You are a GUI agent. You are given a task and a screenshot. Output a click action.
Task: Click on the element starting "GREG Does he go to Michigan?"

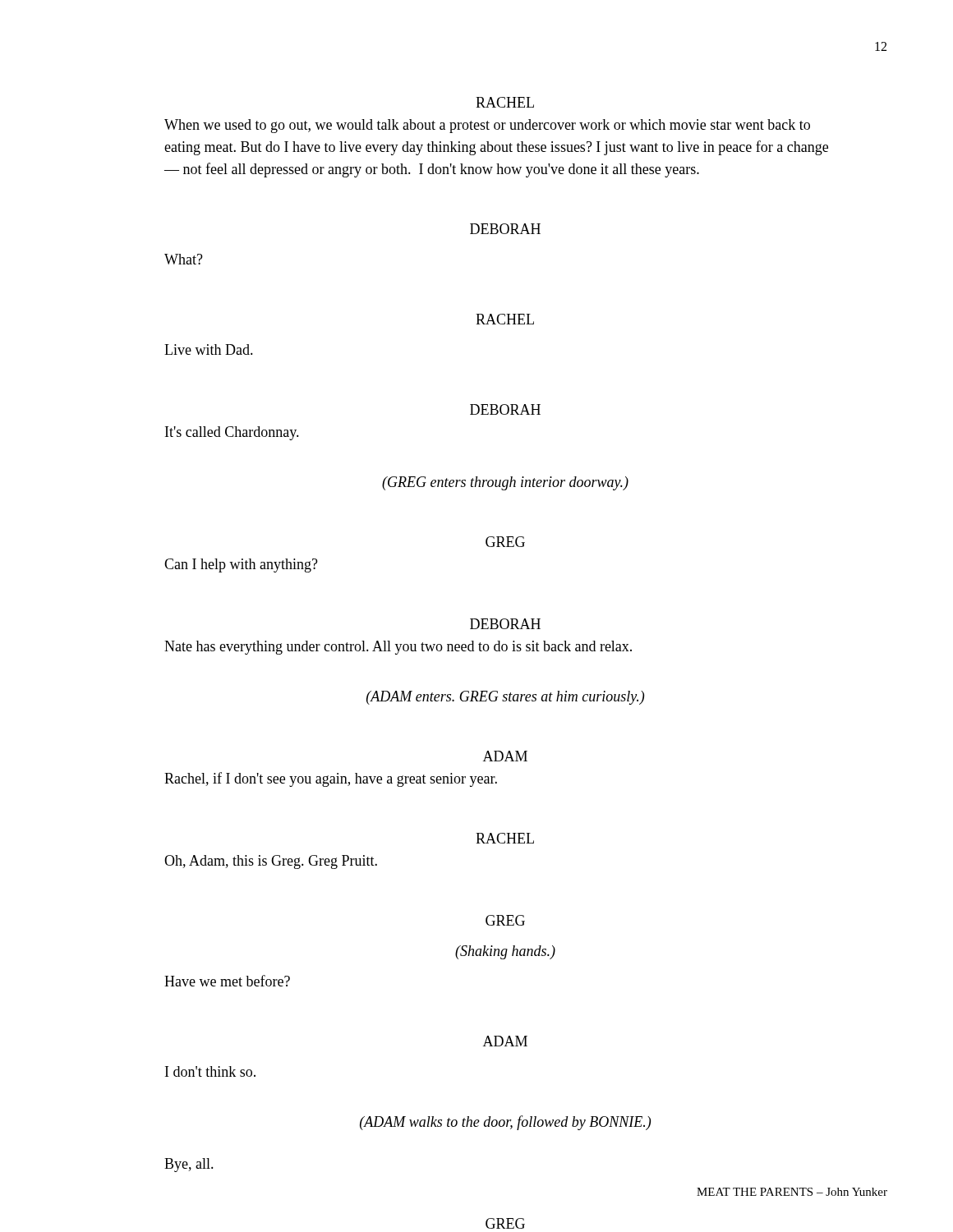coord(505,1223)
